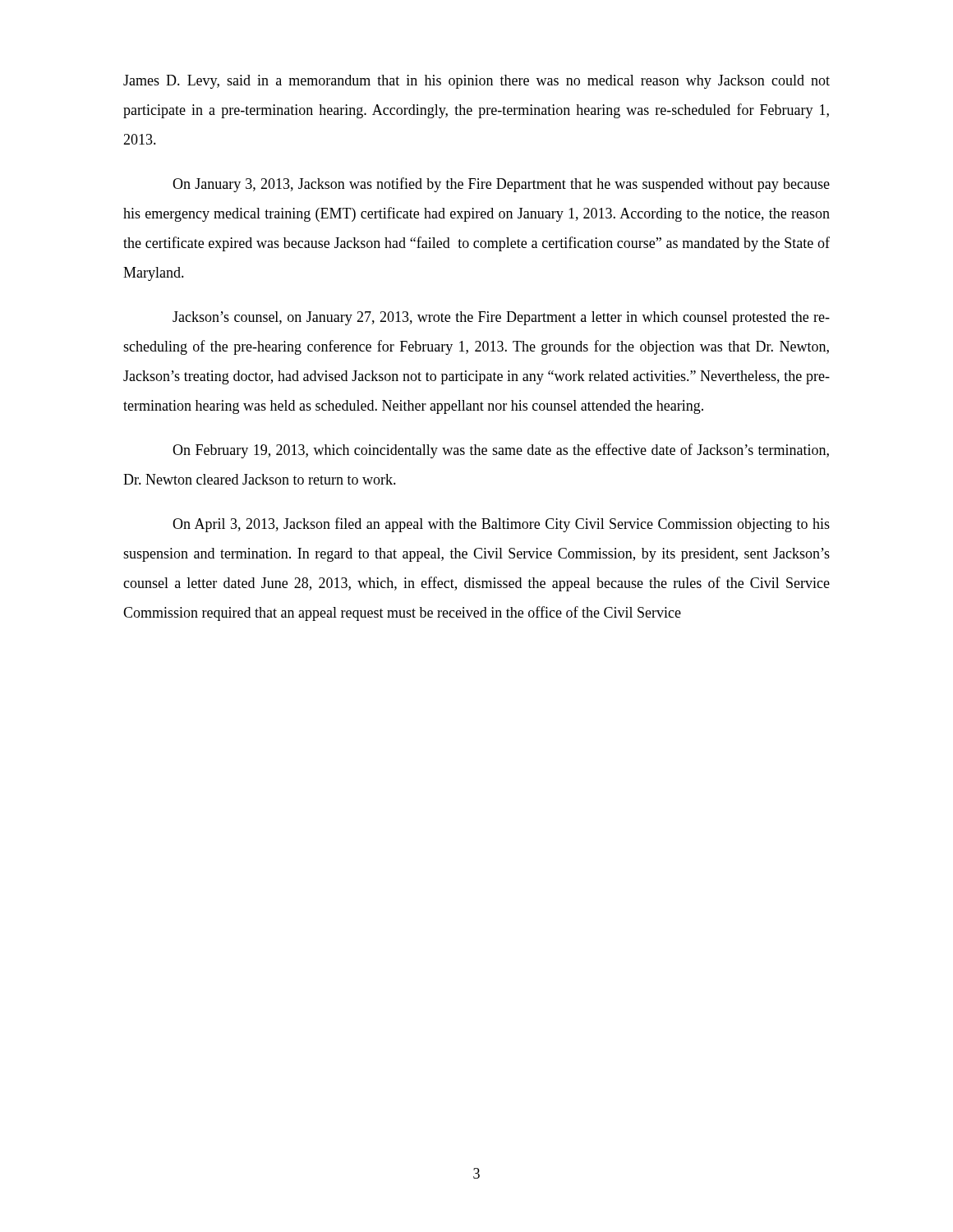Find the text block that says "On January 3,"
Image resolution: width=953 pixels, height=1232 pixels.
click(476, 228)
